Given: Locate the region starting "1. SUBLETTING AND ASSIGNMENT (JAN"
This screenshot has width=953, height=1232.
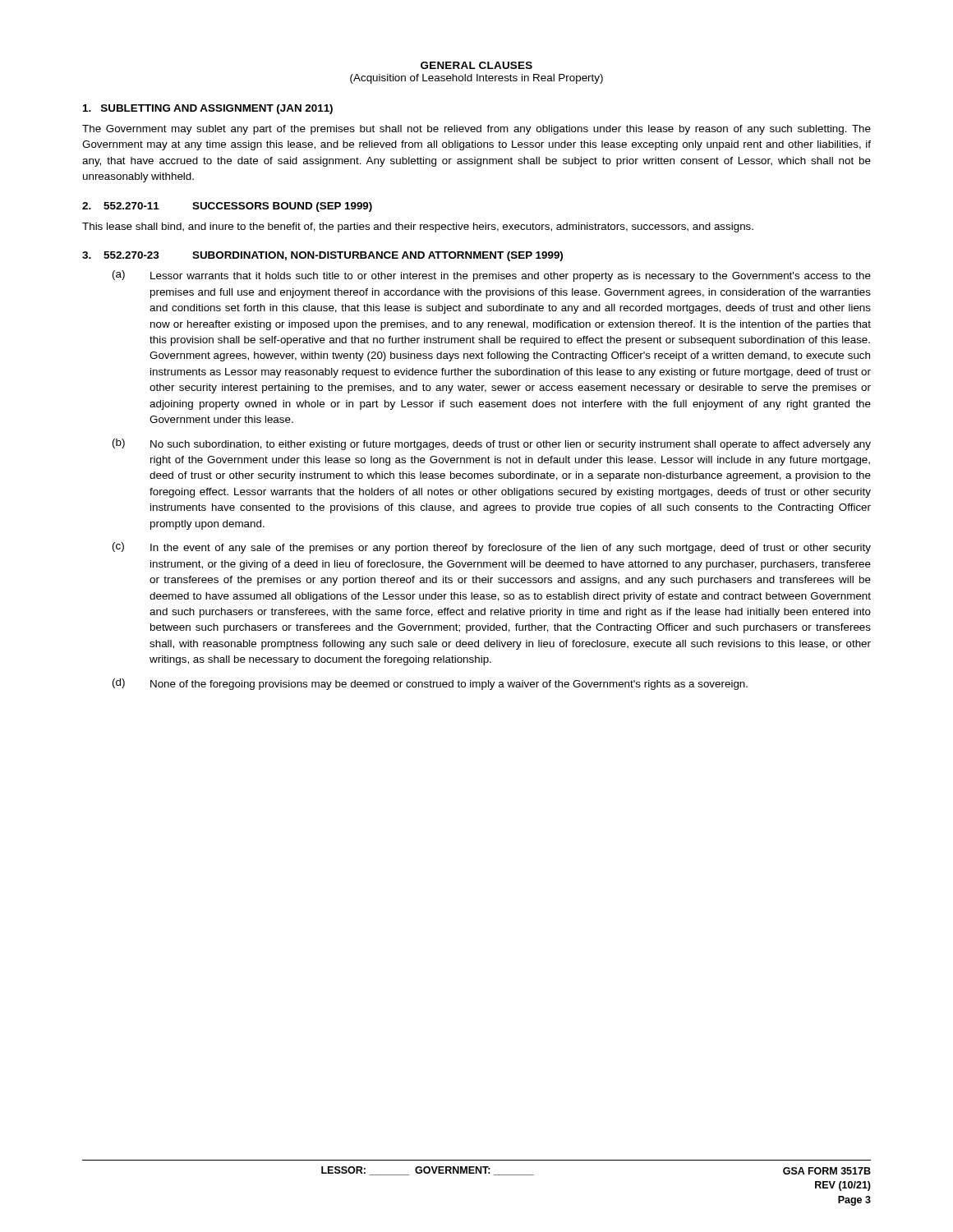Looking at the screenshot, I should click(208, 108).
